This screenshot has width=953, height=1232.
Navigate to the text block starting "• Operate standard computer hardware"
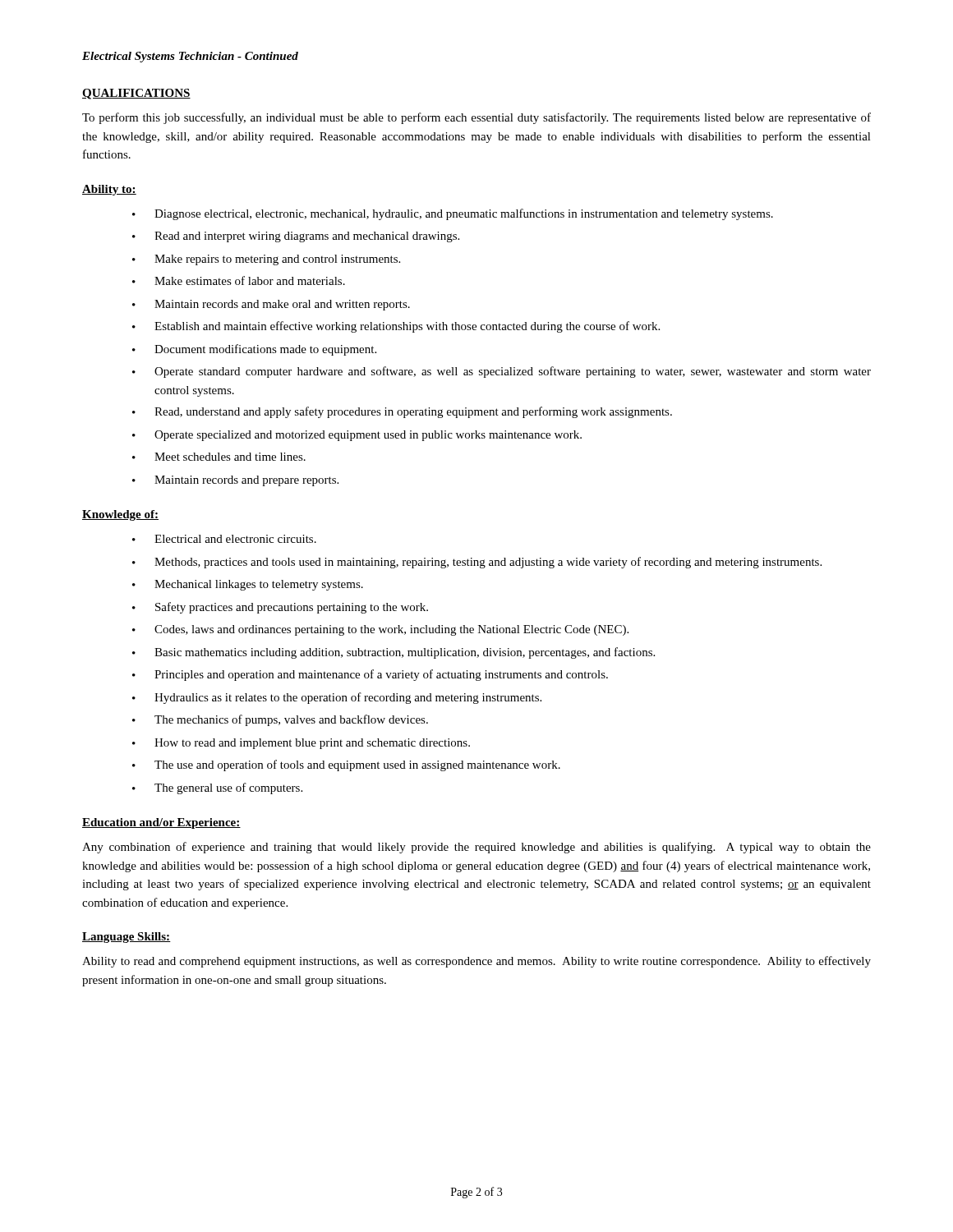tap(501, 381)
